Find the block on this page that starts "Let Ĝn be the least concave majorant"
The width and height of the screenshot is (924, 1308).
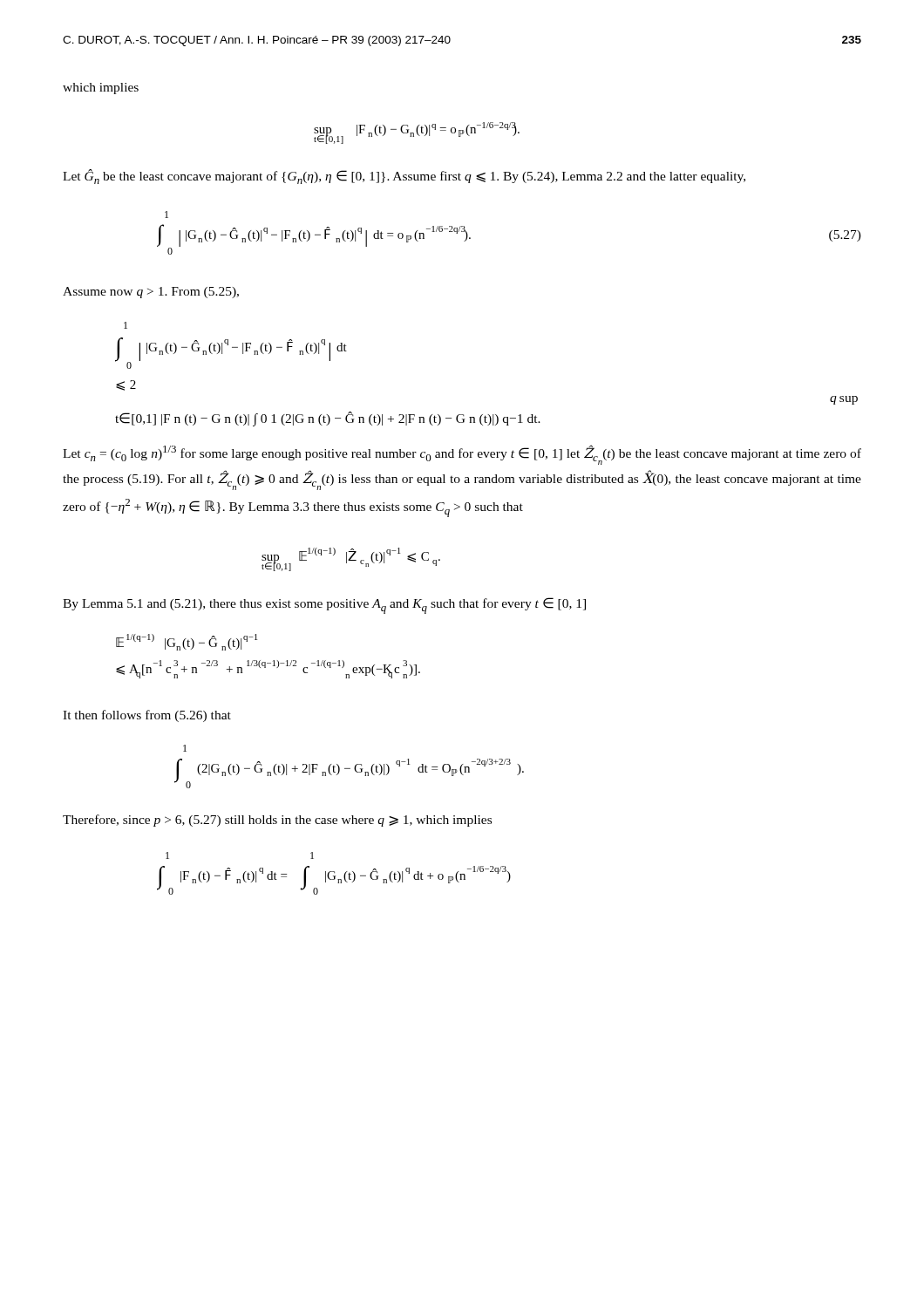[405, 177]
